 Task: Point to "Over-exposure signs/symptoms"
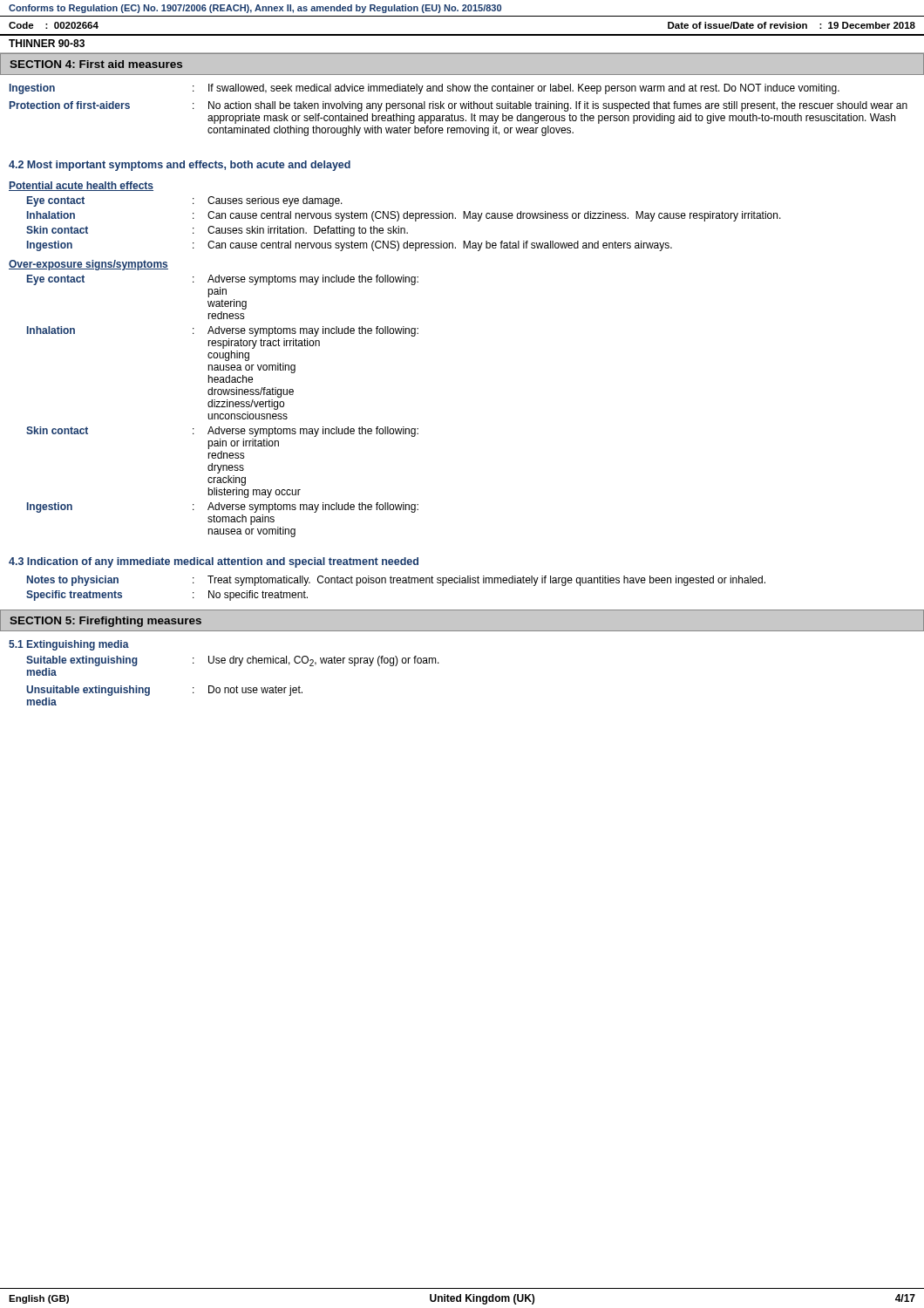tap(88, 264)
